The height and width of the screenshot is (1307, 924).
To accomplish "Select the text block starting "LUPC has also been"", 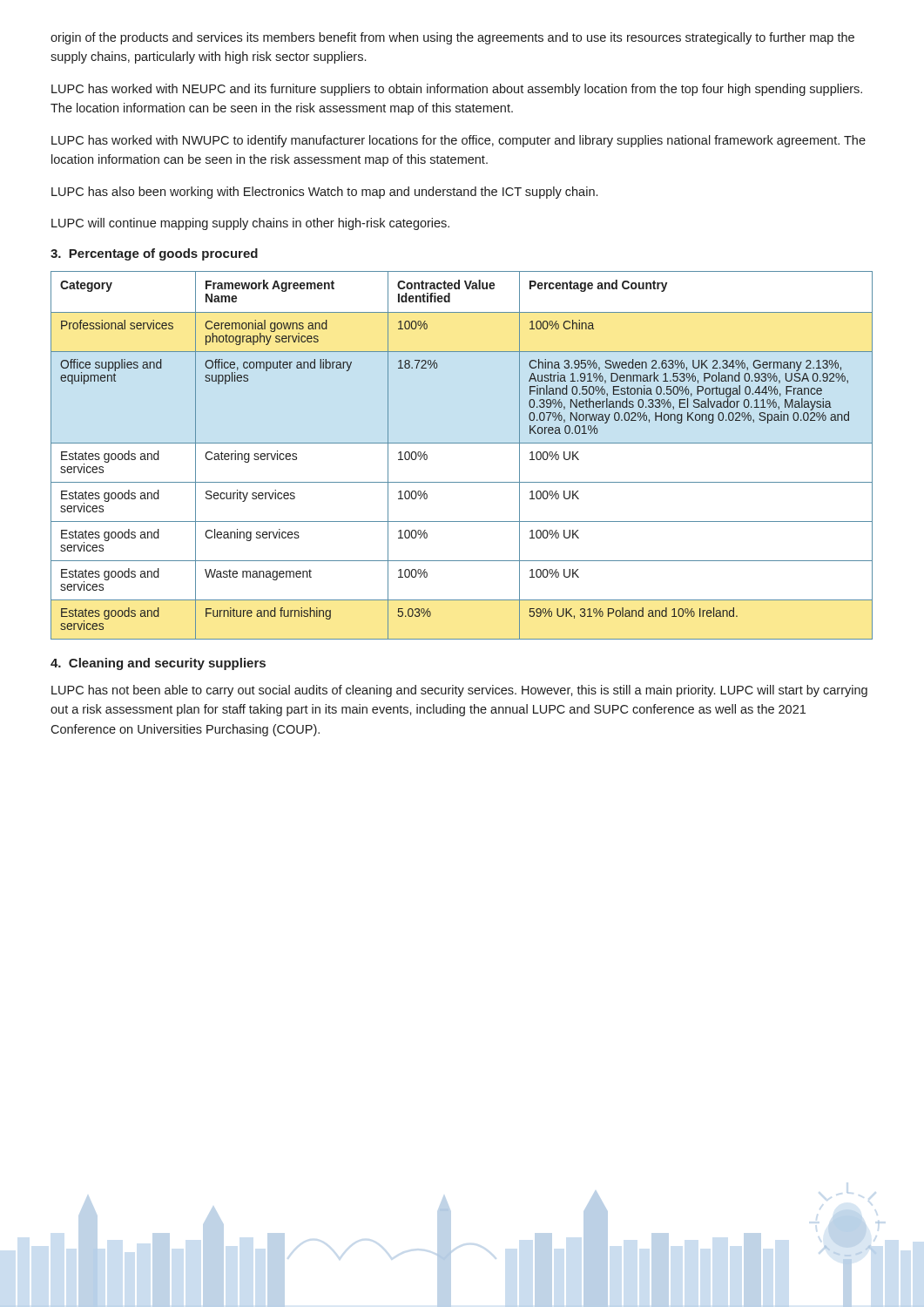I will (x=325, y=192).
